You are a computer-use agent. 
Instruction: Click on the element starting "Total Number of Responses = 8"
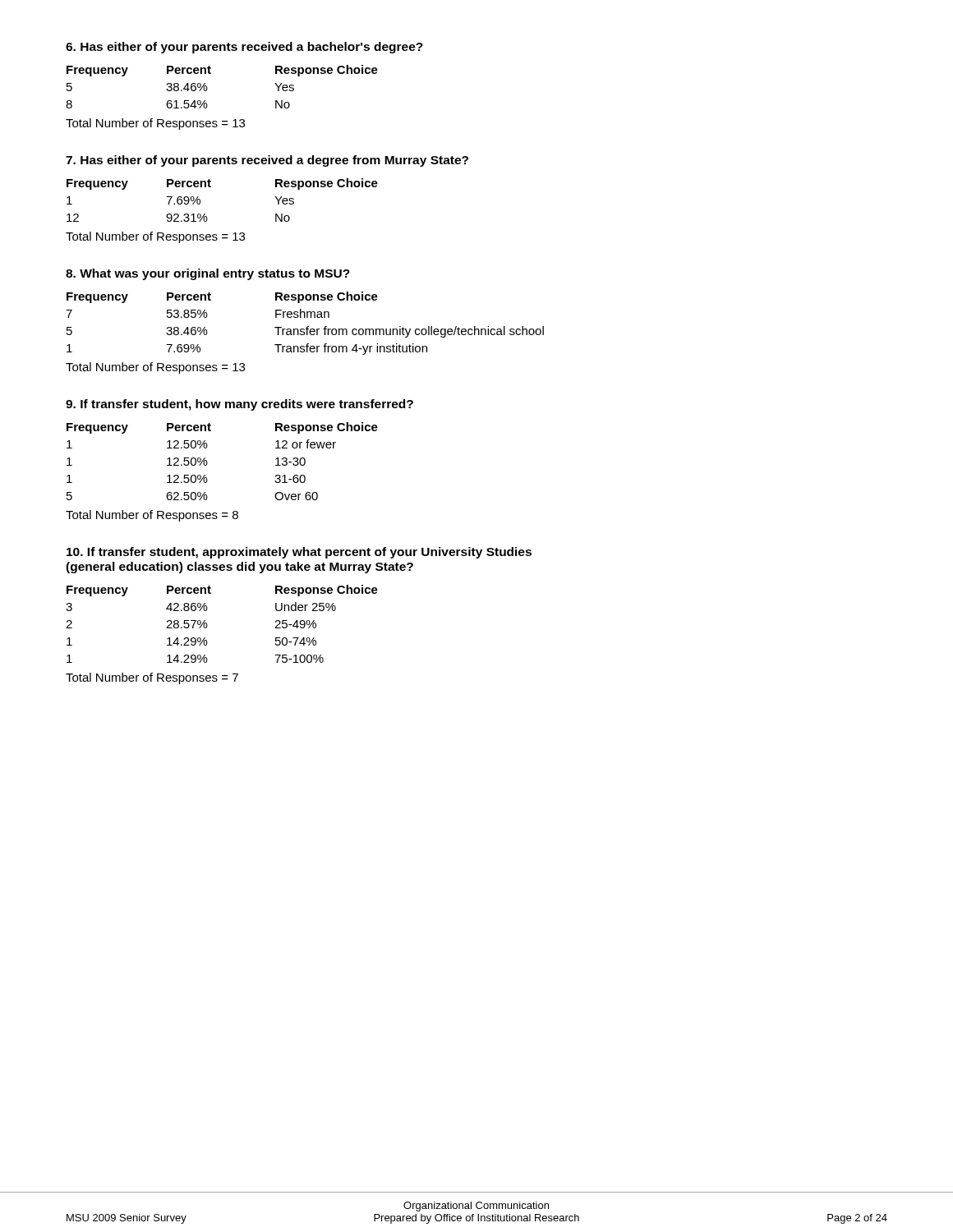152,515
